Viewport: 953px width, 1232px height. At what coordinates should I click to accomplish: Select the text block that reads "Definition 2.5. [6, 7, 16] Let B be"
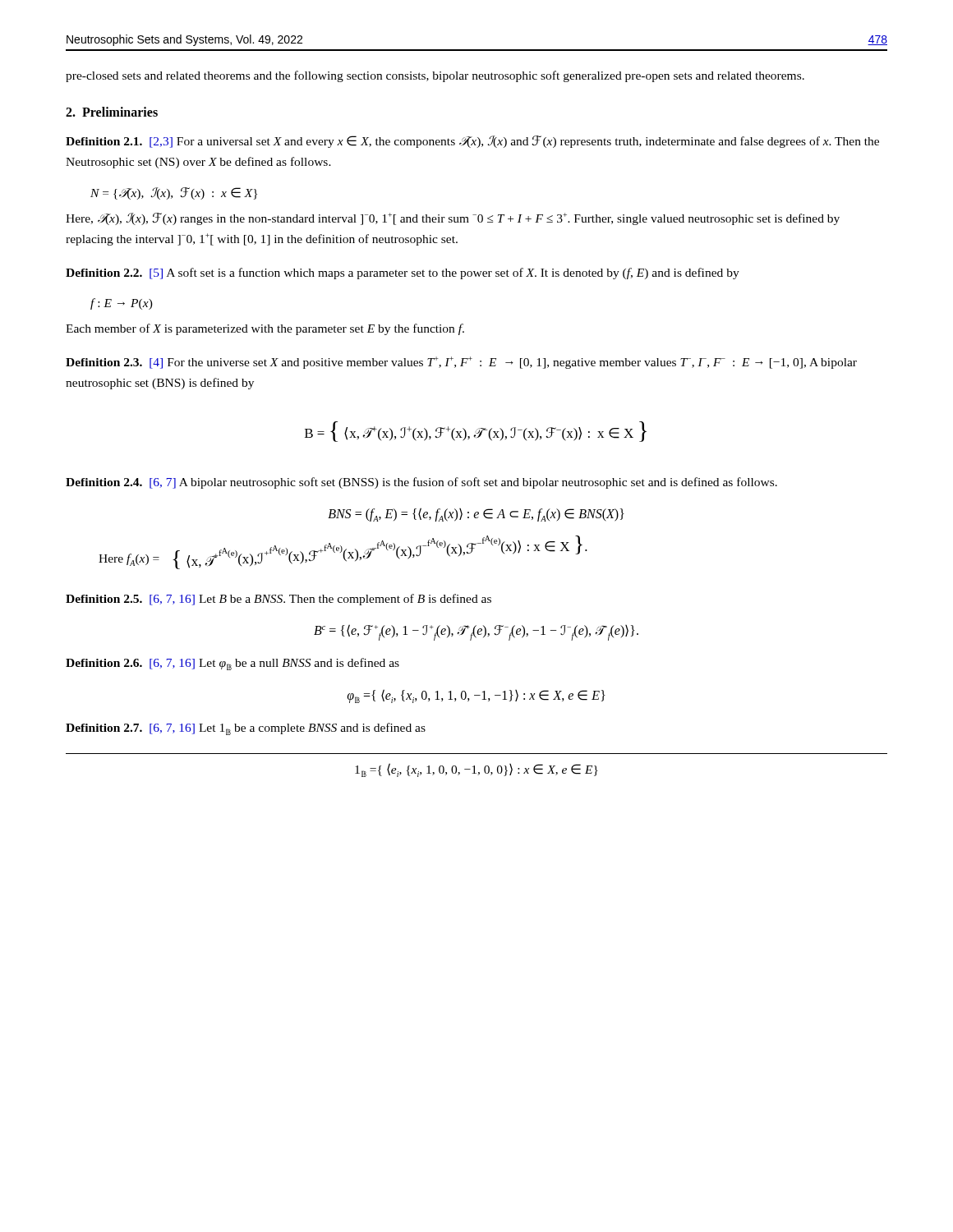pyautogui.click(x=279, y=598)
